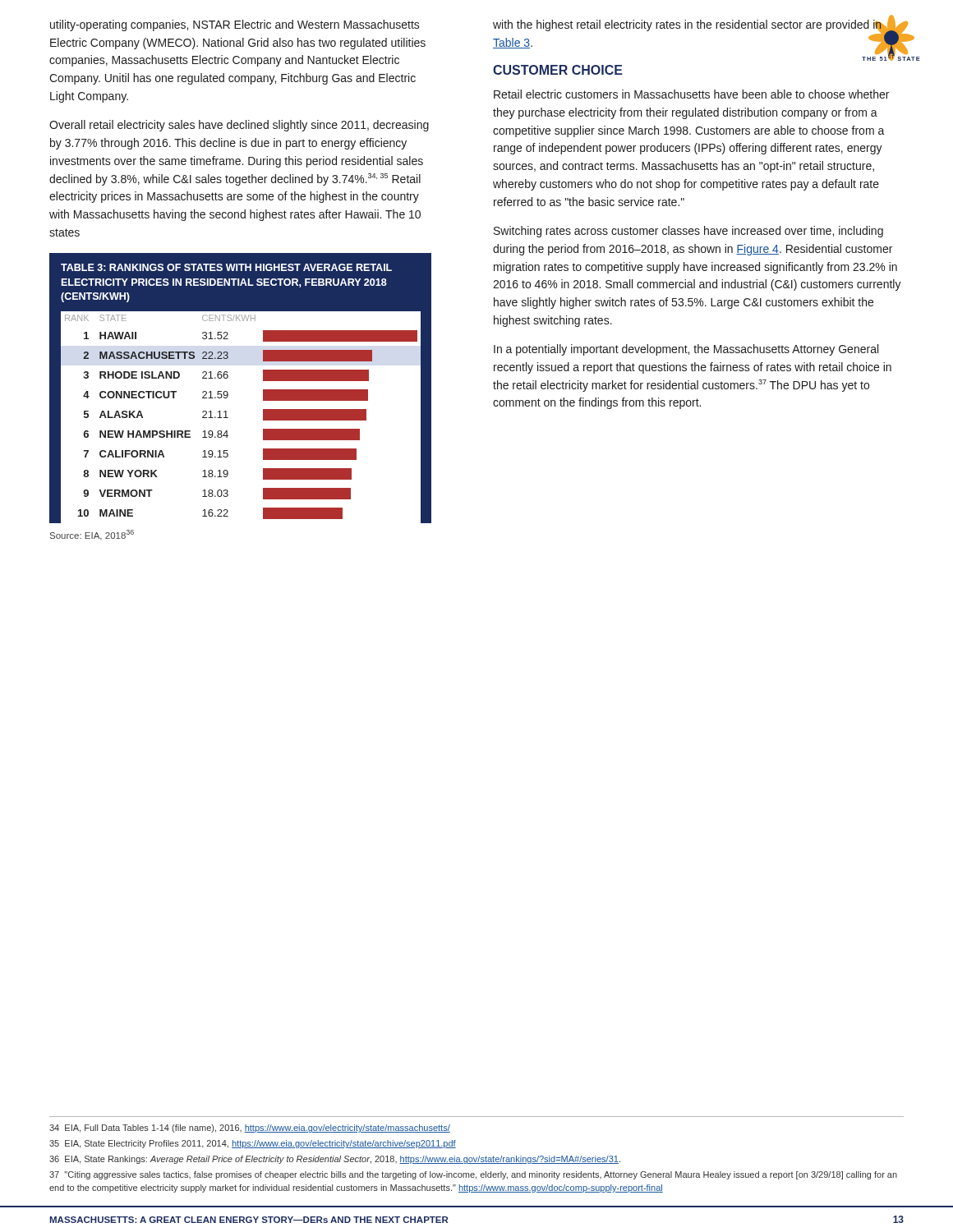953x1232 pixels.
Task: Click on the text block starting "CUSTOMER CHOICE"
Action: click(x=558, y=71)
